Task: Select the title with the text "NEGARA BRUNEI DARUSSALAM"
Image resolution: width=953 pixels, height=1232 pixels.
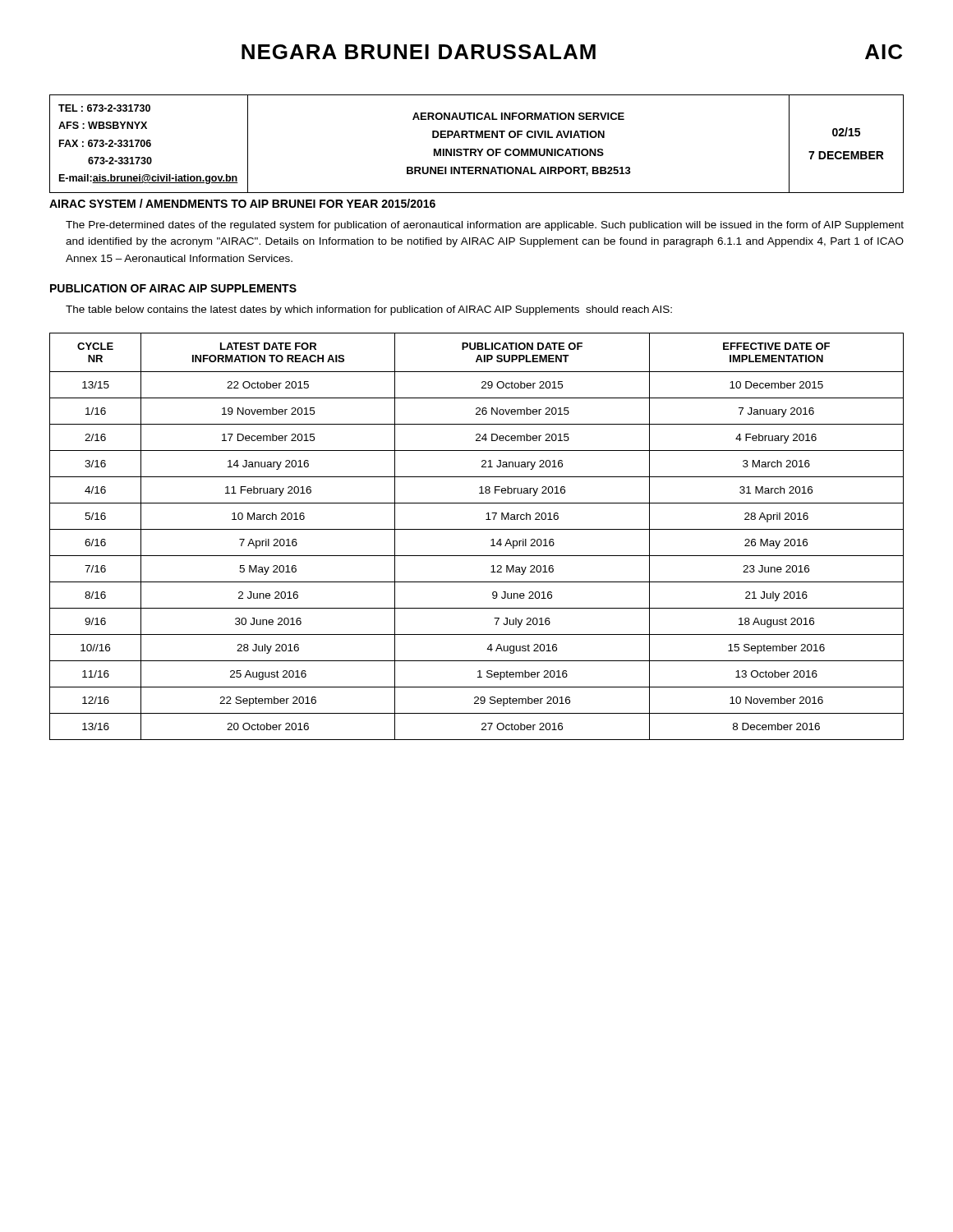Action: pyautogui.click(x=419, y=52)
